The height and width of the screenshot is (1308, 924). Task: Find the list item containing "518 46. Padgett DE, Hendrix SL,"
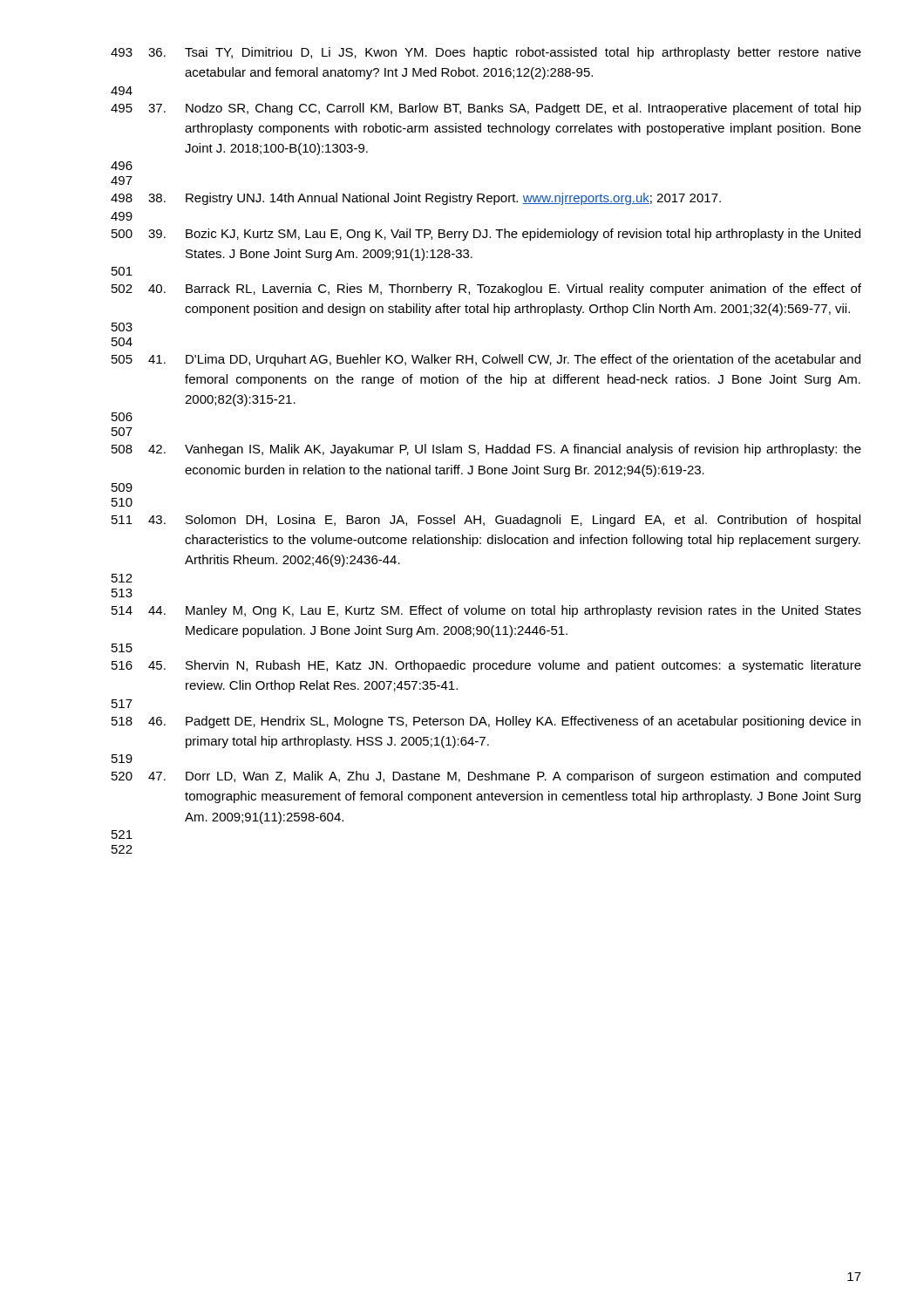click(478, 731)
